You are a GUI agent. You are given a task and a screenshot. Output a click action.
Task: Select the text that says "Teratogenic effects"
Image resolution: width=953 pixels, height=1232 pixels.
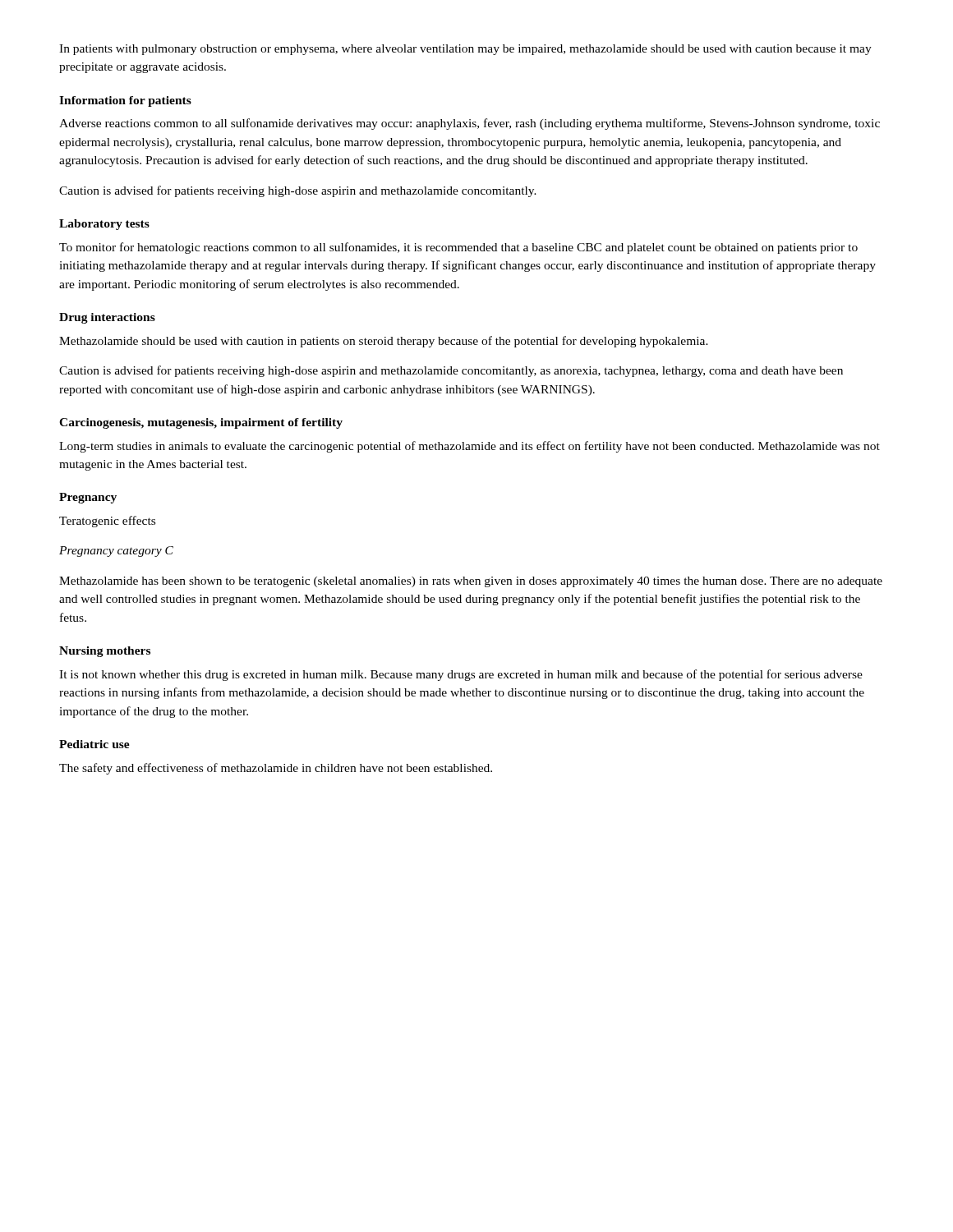(x=108, y=520)
